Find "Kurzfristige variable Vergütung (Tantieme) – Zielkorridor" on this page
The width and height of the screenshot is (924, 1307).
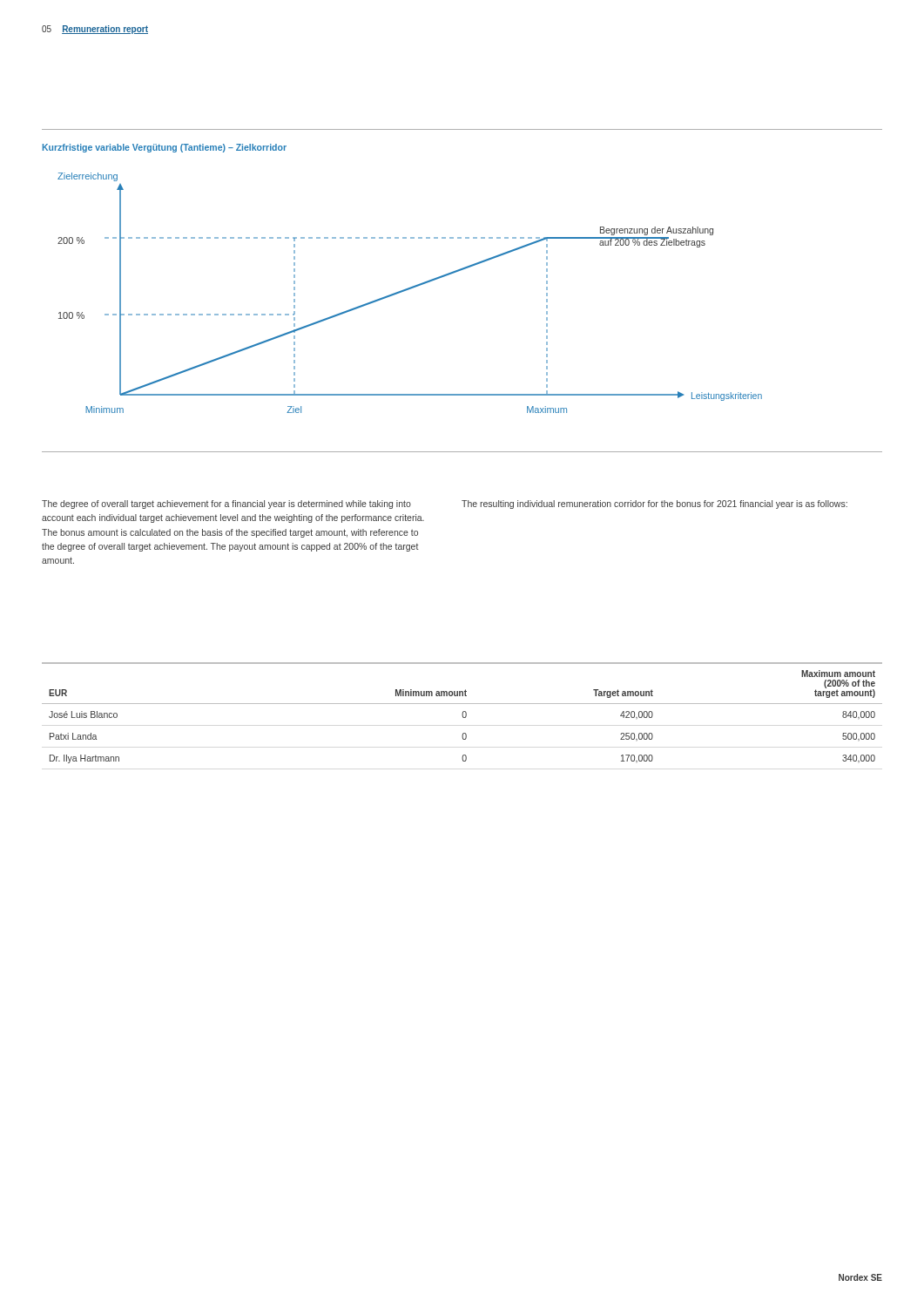point(164,147)
